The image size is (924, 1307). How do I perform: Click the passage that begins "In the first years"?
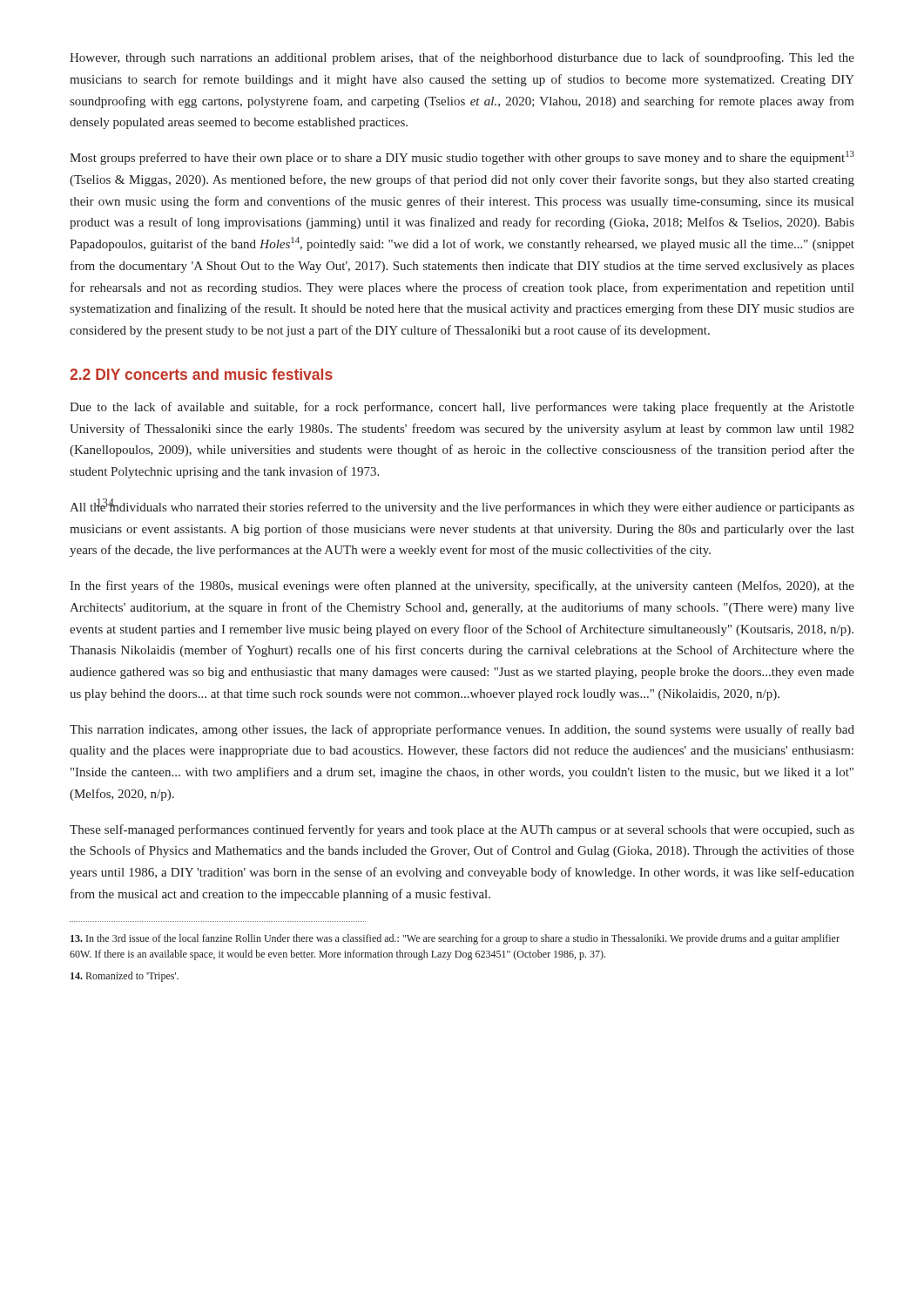click(x=462, y=639)
